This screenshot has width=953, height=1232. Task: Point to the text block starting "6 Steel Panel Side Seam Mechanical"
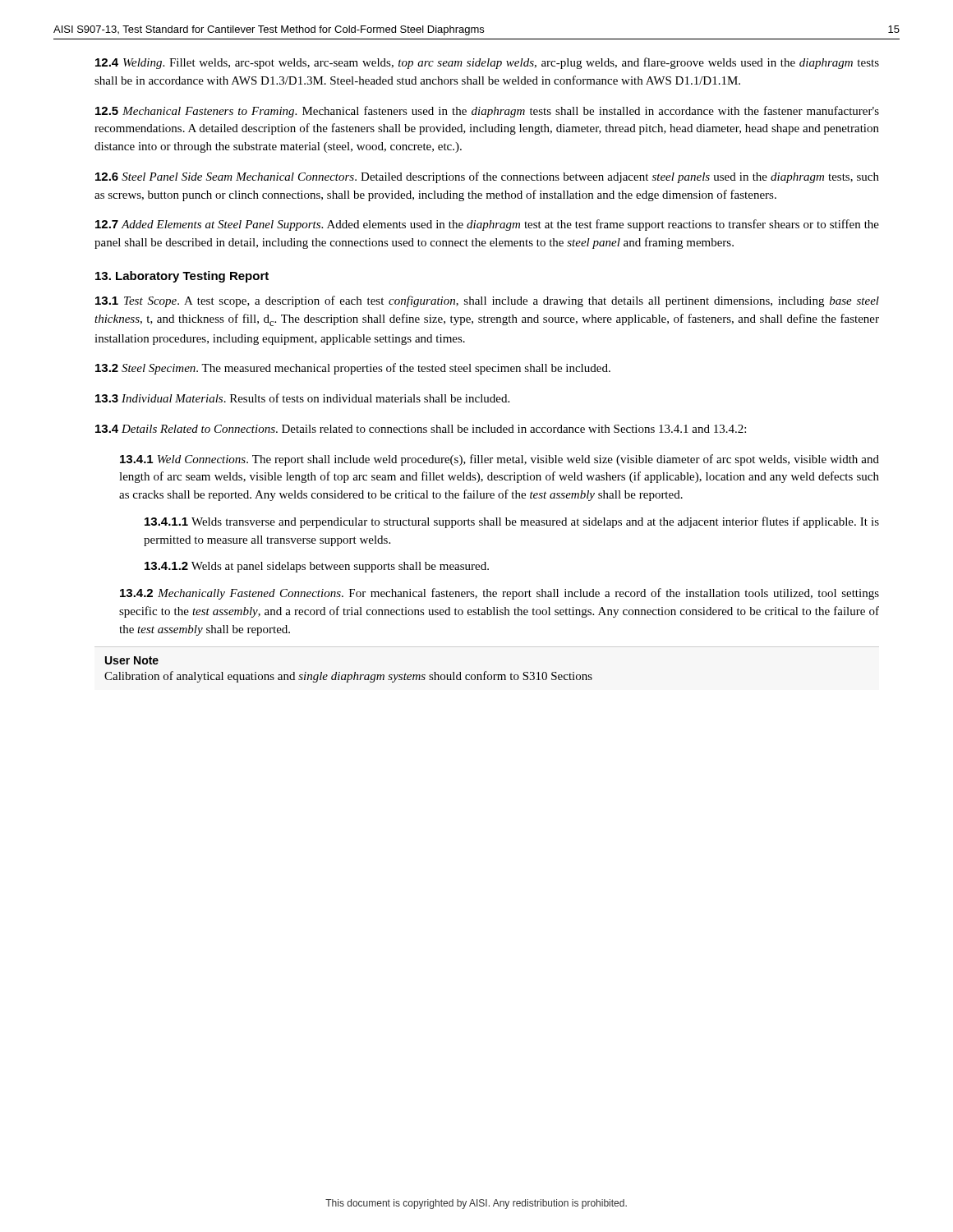coord(487,185)
